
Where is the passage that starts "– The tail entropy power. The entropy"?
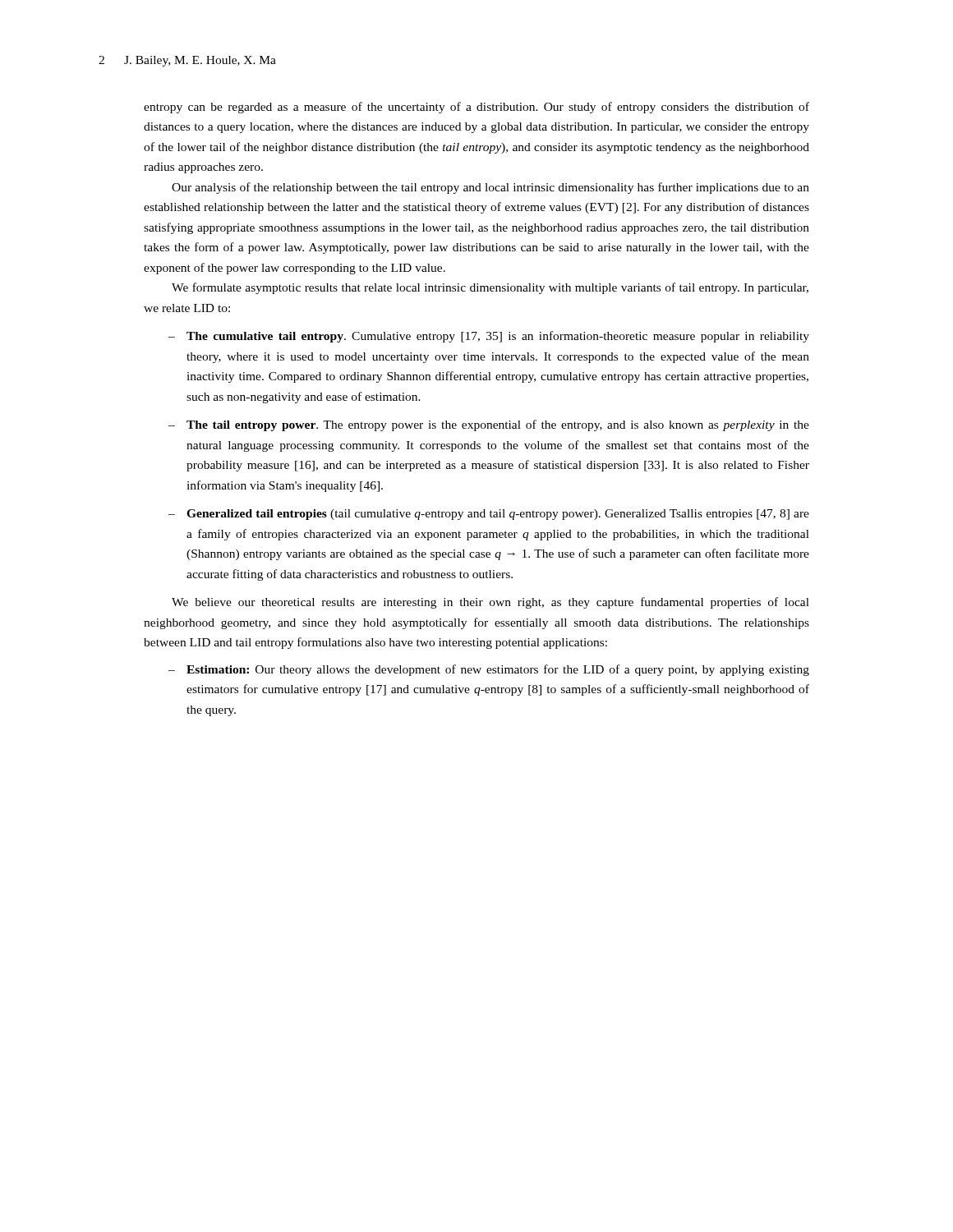(489, 455)
